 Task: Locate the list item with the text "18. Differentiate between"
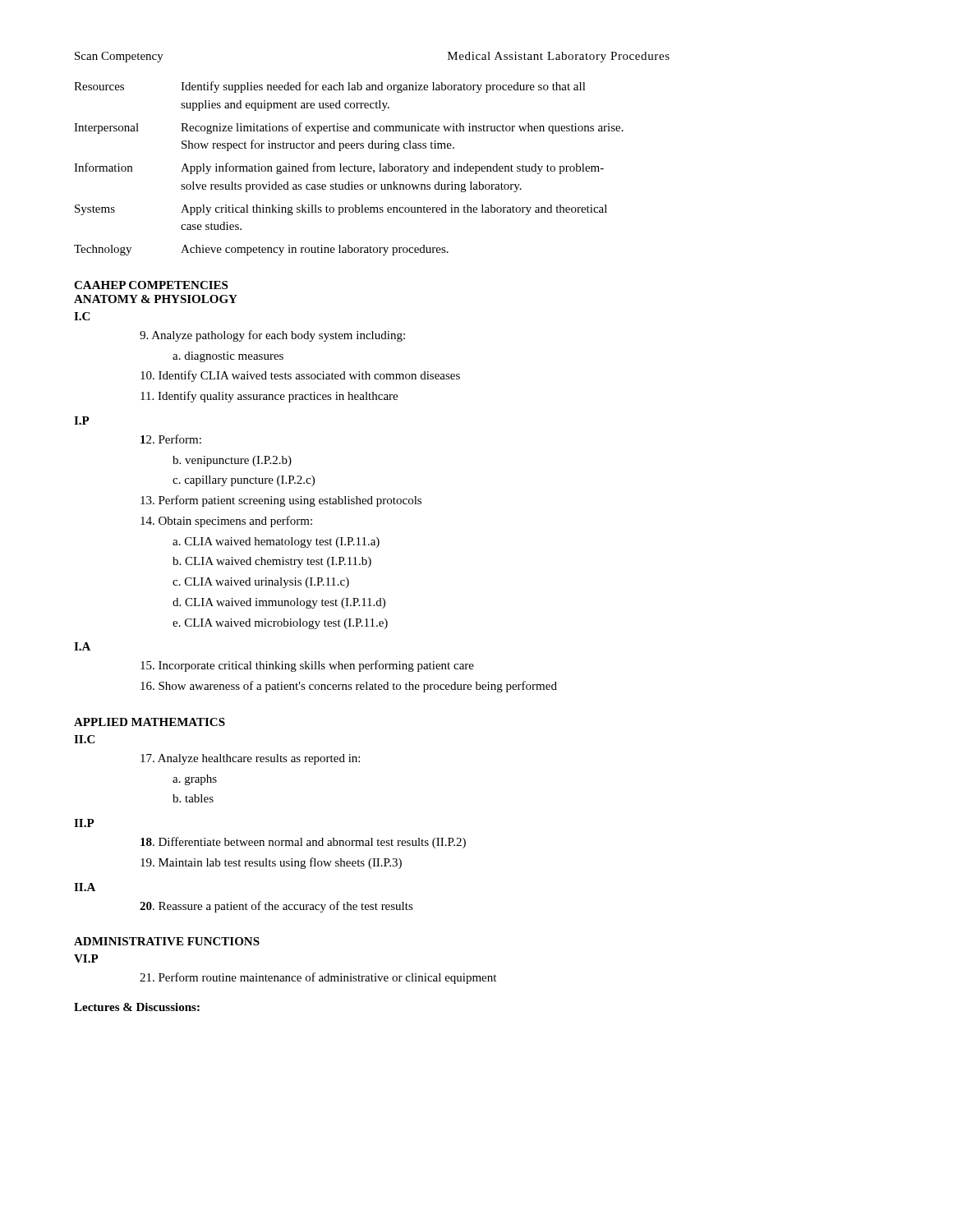click(x=303, y=843)
